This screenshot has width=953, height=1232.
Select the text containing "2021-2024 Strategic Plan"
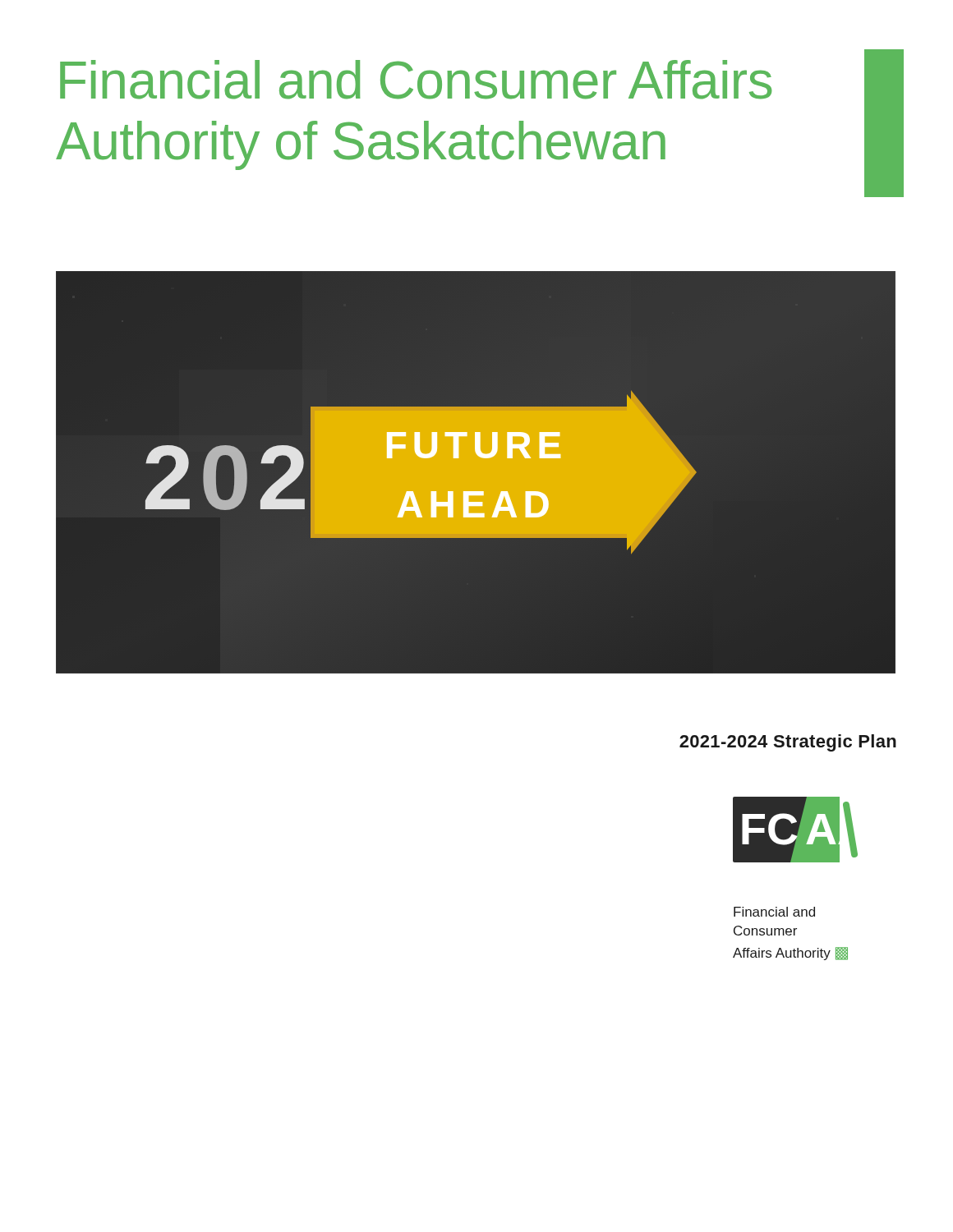(788, 742)
